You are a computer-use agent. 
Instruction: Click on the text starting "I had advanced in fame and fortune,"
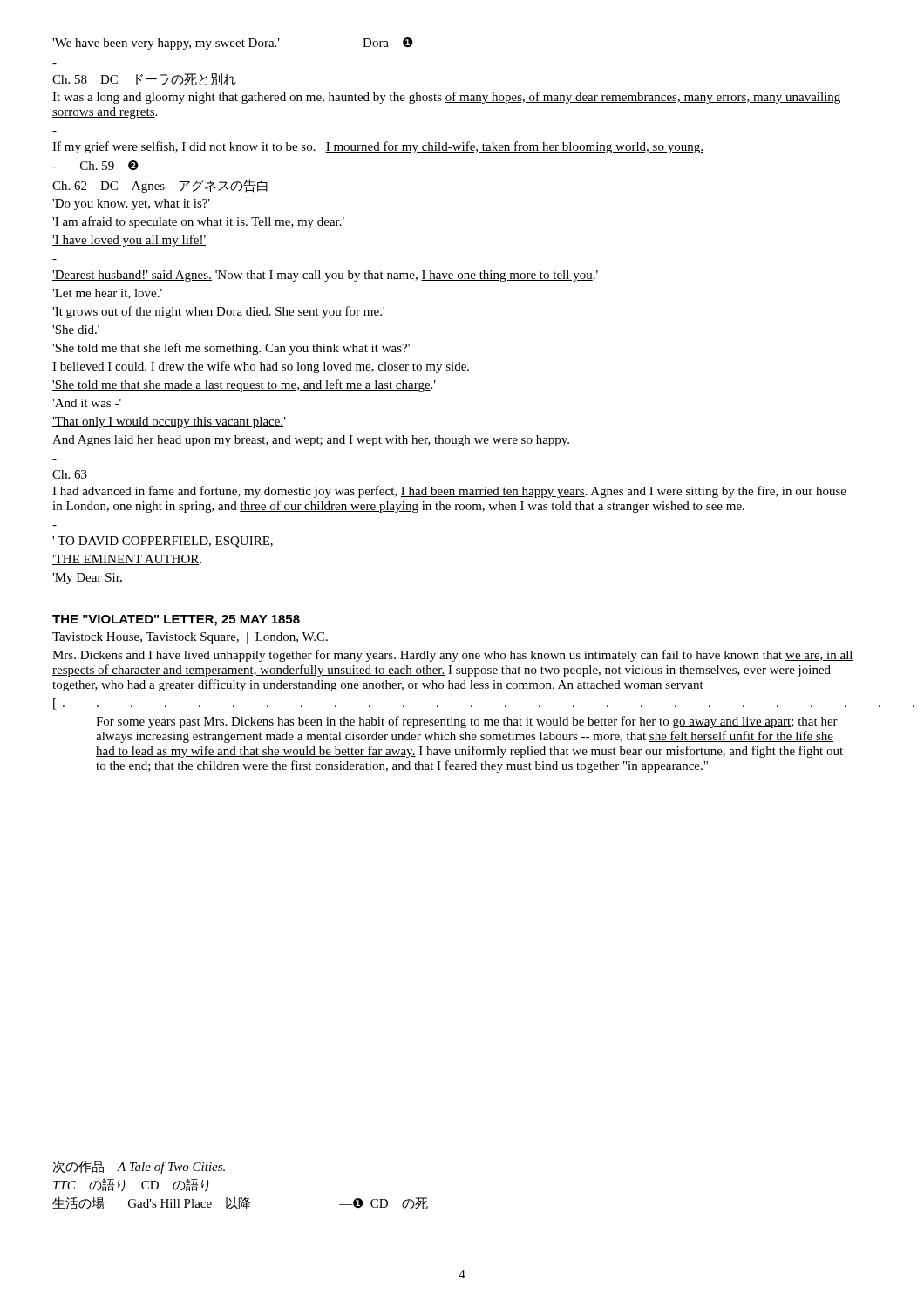click(449, 498)
